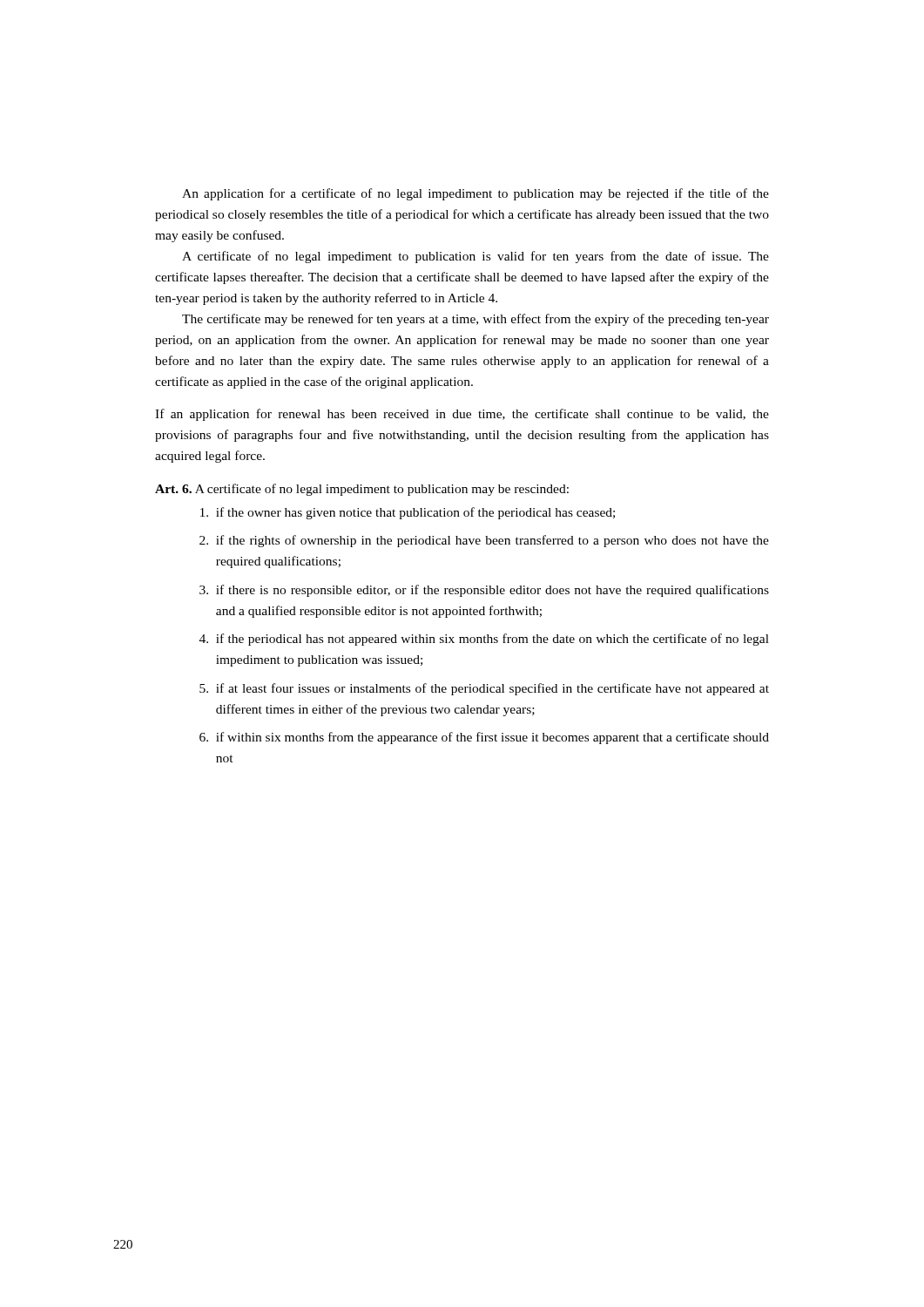Select the list item that says "2. if the rights of"
This screenshot has height=1307, width=924.
[x=475, y=551]
